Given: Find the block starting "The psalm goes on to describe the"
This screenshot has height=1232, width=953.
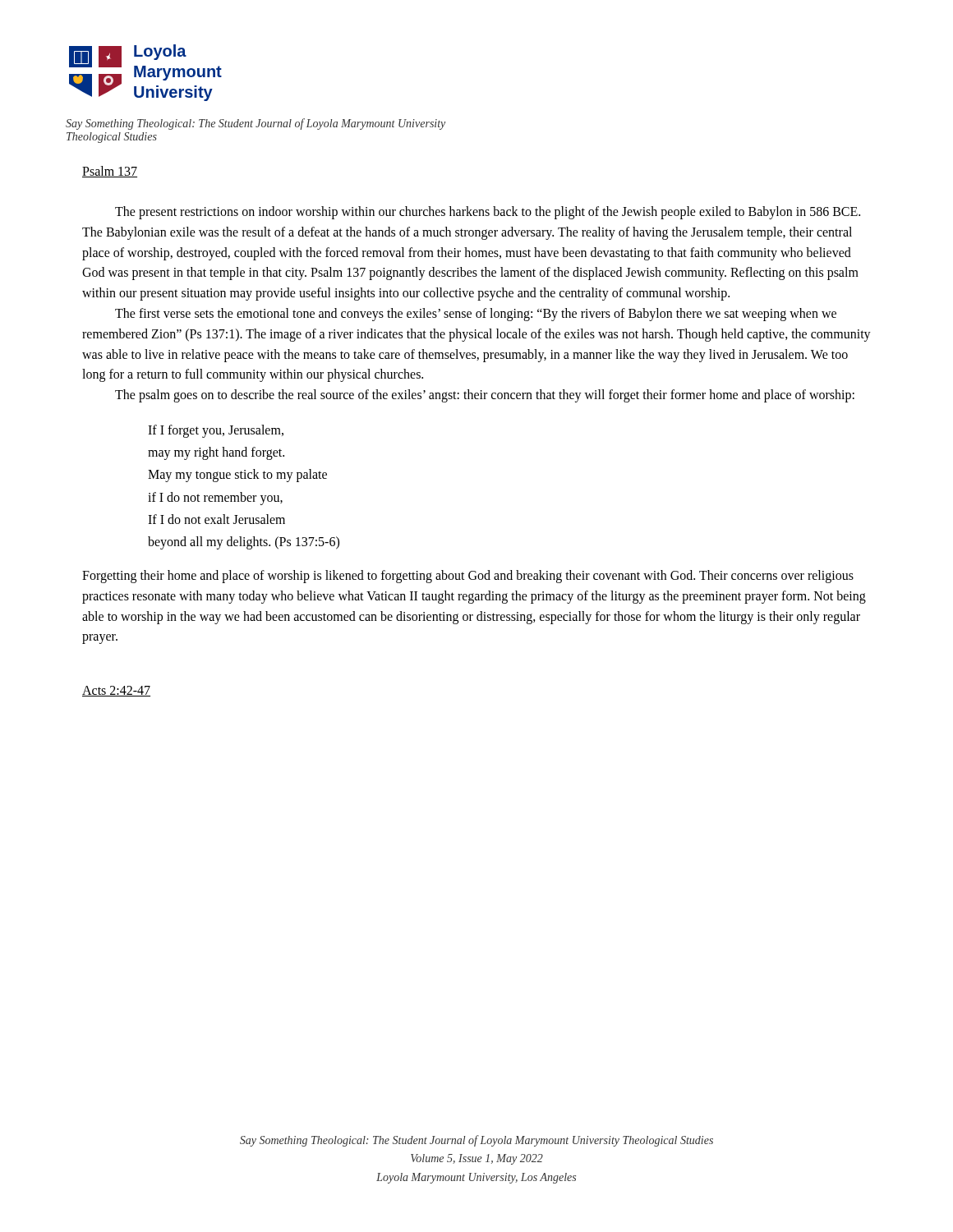Looking at the screenshot, I should (476, 396).
